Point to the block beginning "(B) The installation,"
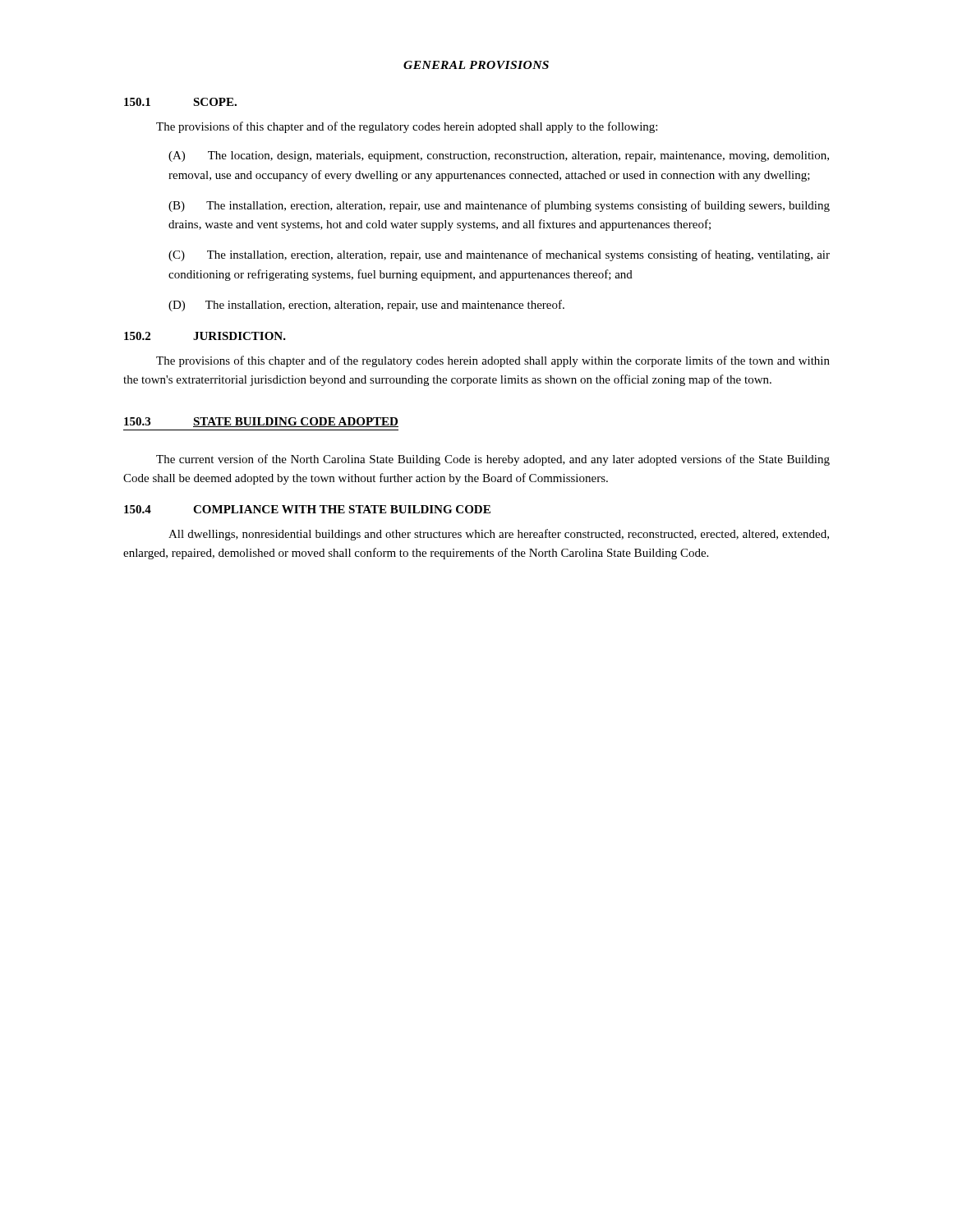 click(499, 213)
